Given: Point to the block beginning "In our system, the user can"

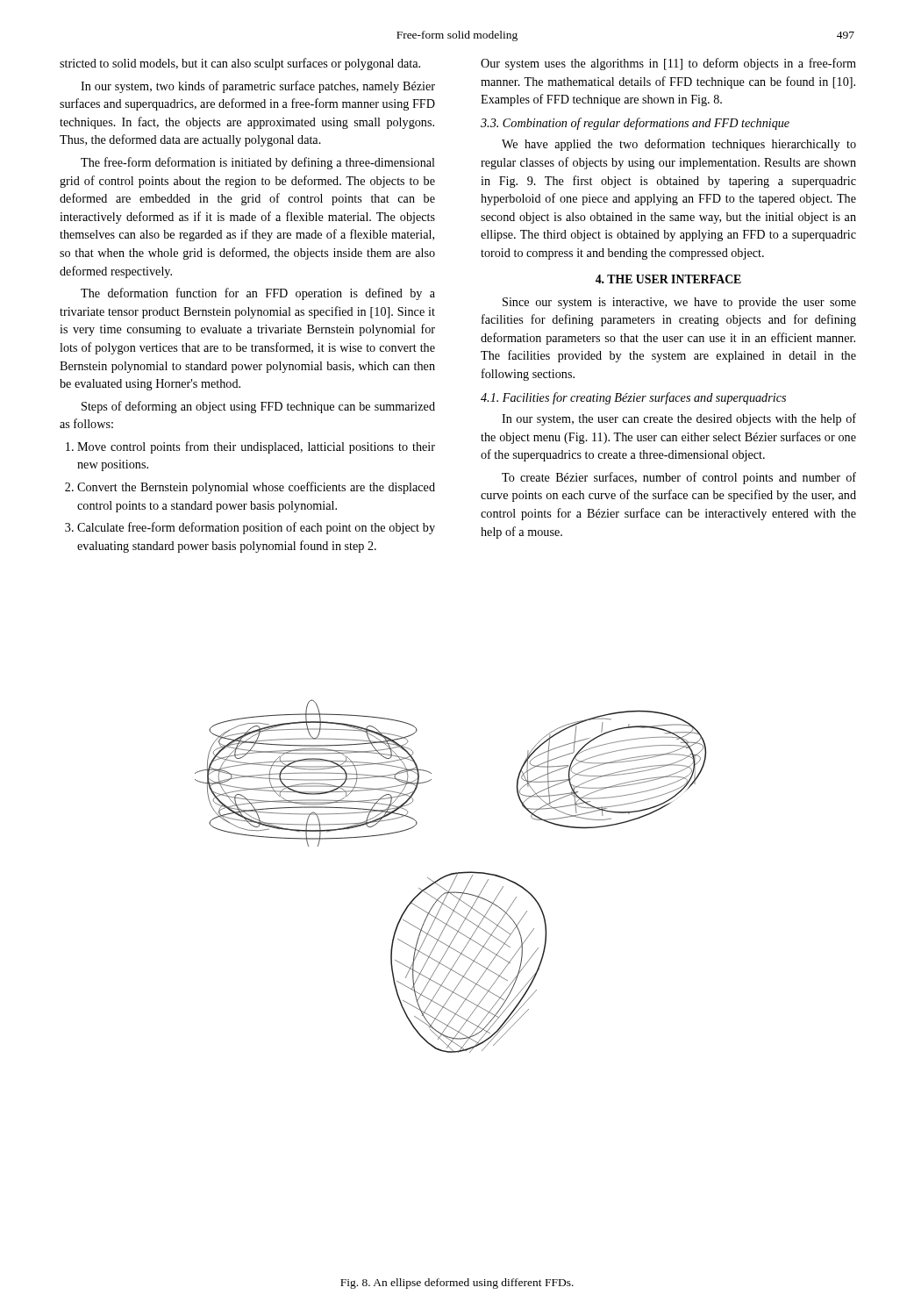Looking at the screenshot, I should (x=668, y=475).
